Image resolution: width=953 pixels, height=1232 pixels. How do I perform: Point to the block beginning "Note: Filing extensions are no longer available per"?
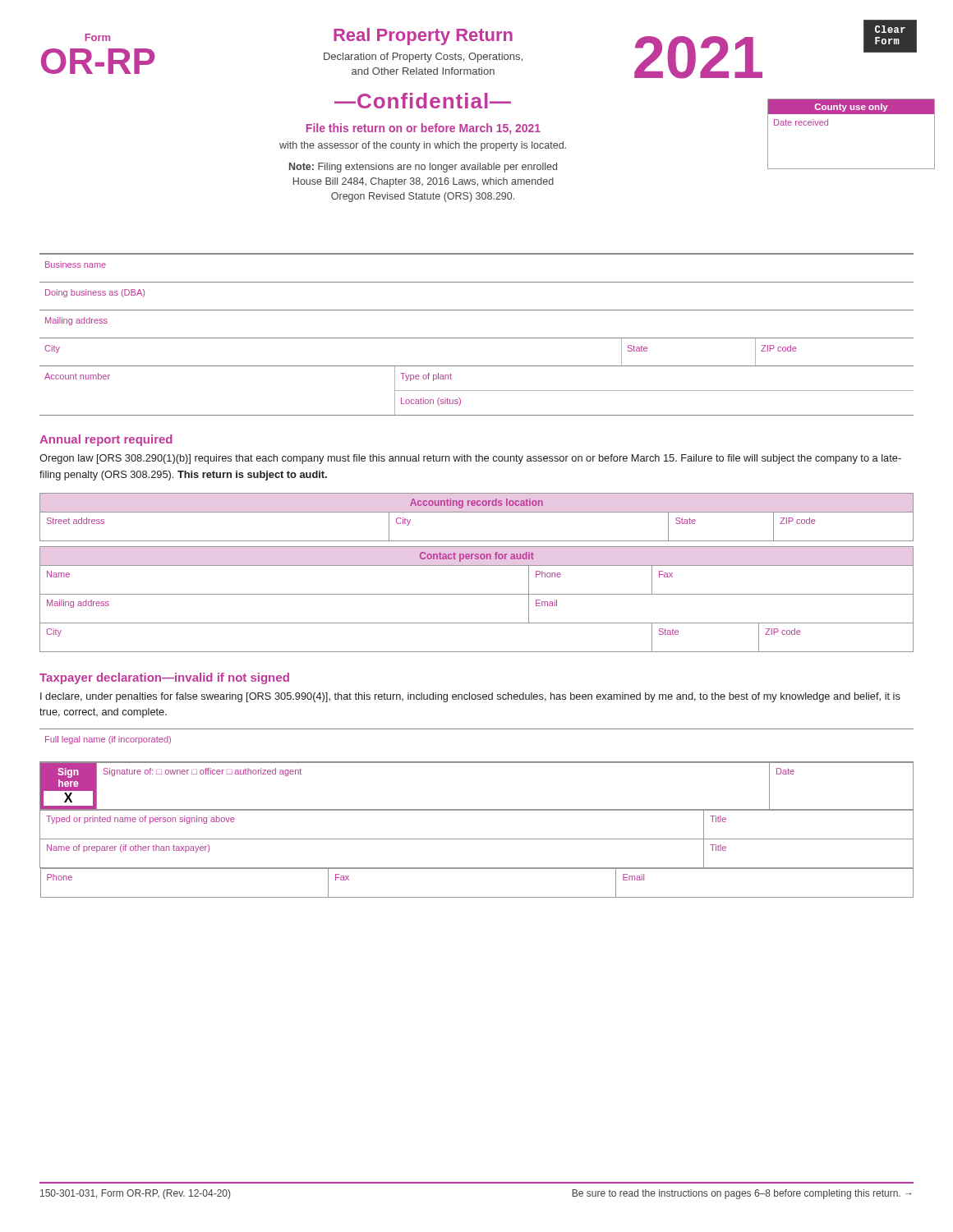423,182
